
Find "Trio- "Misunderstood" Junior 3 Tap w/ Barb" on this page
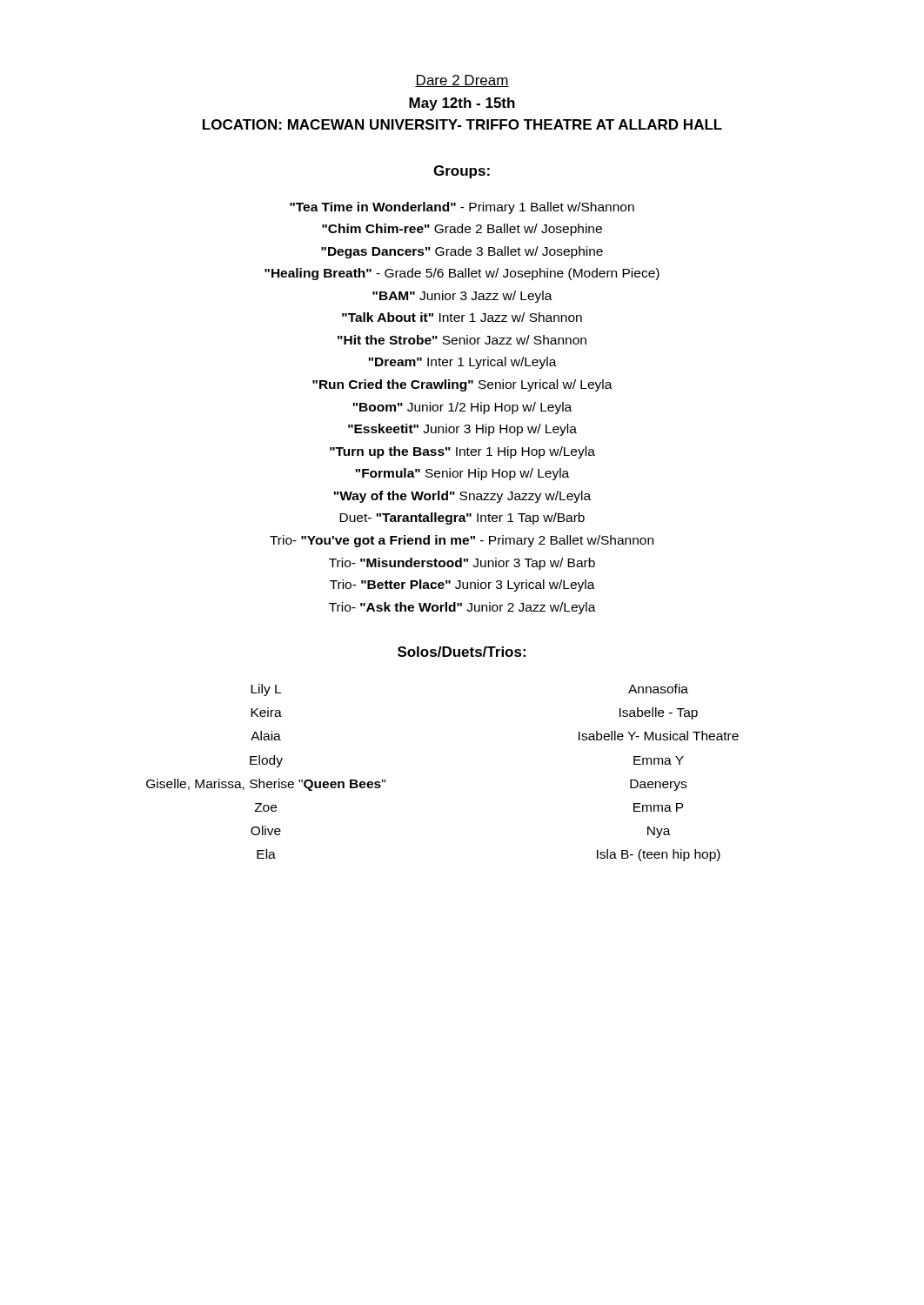[x=462, y=562]
